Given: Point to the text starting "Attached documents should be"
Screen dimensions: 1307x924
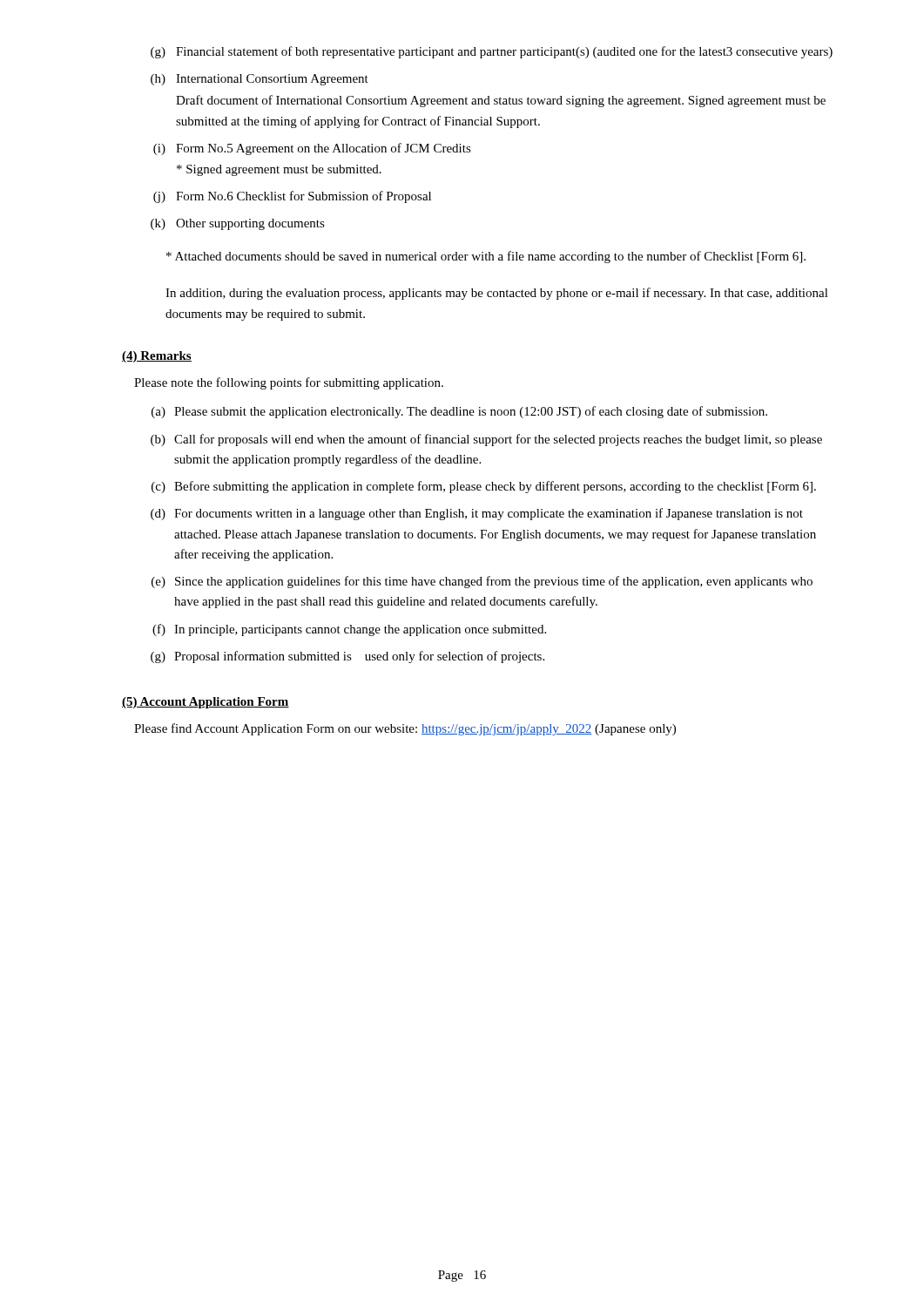Looking at the screenshot, I should pos(486,256).
